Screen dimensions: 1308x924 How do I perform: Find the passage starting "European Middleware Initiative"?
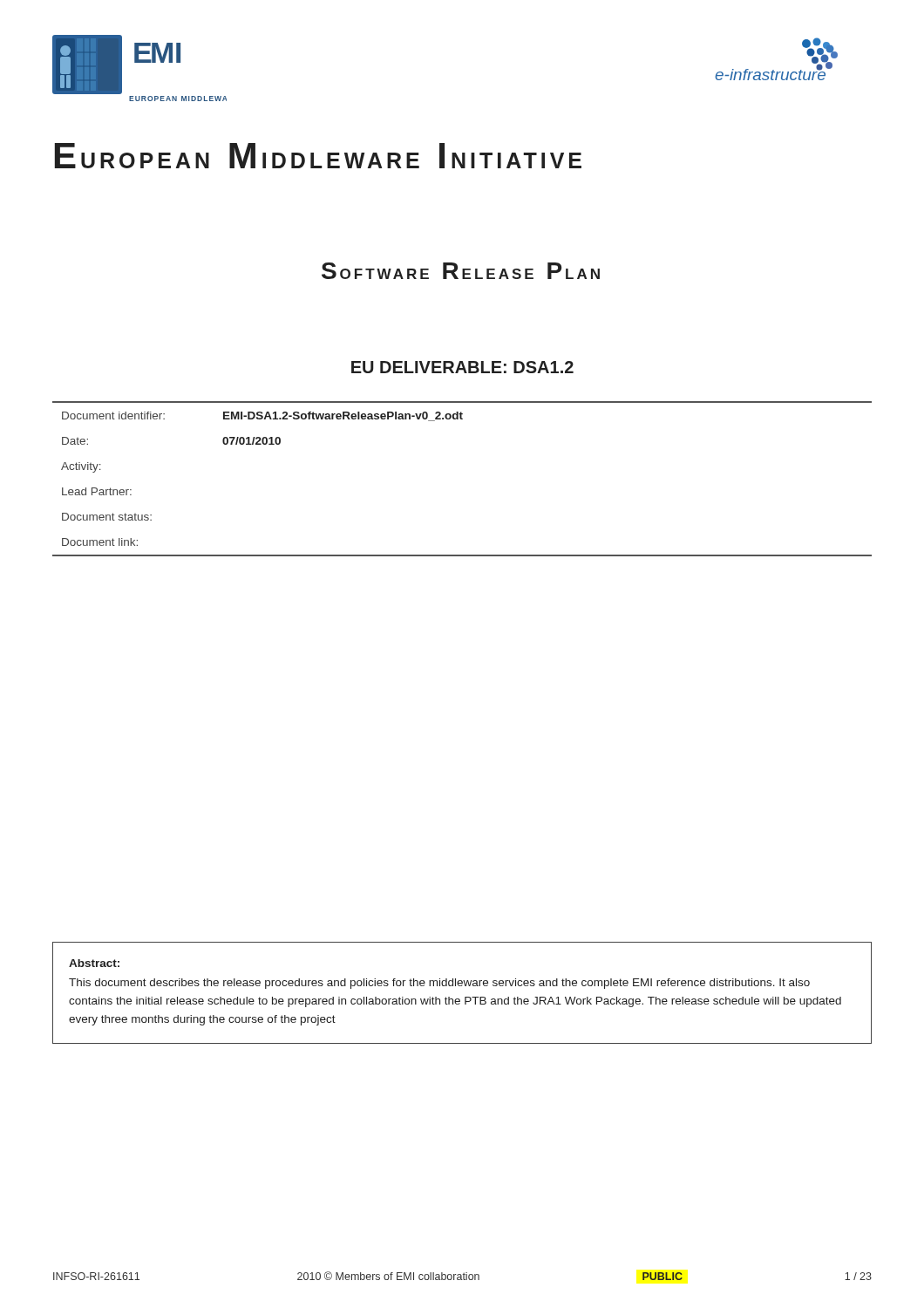click(x=319, y=156)
